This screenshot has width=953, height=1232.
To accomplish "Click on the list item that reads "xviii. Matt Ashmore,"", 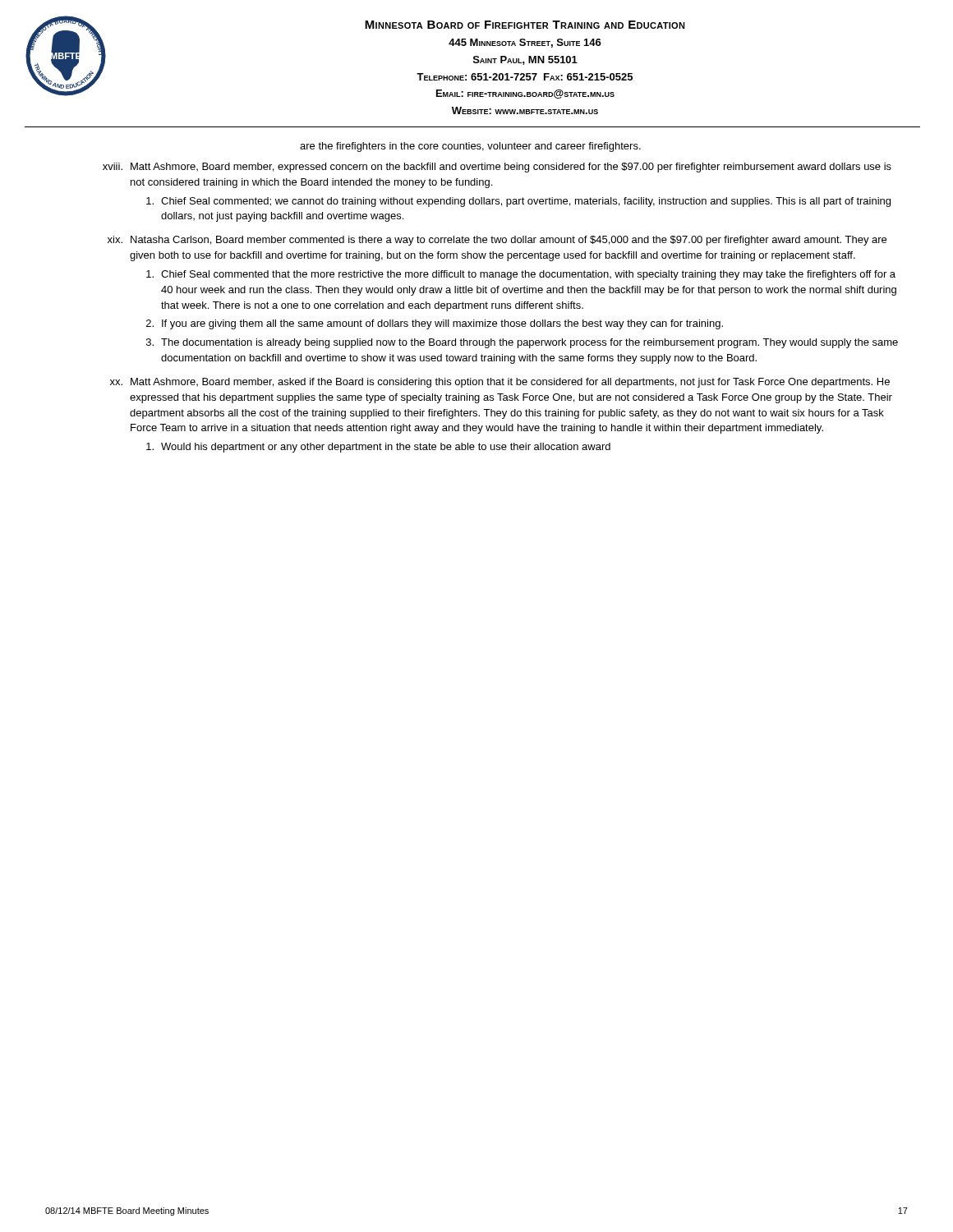I will pyautogui.click(x=476, y=193).
